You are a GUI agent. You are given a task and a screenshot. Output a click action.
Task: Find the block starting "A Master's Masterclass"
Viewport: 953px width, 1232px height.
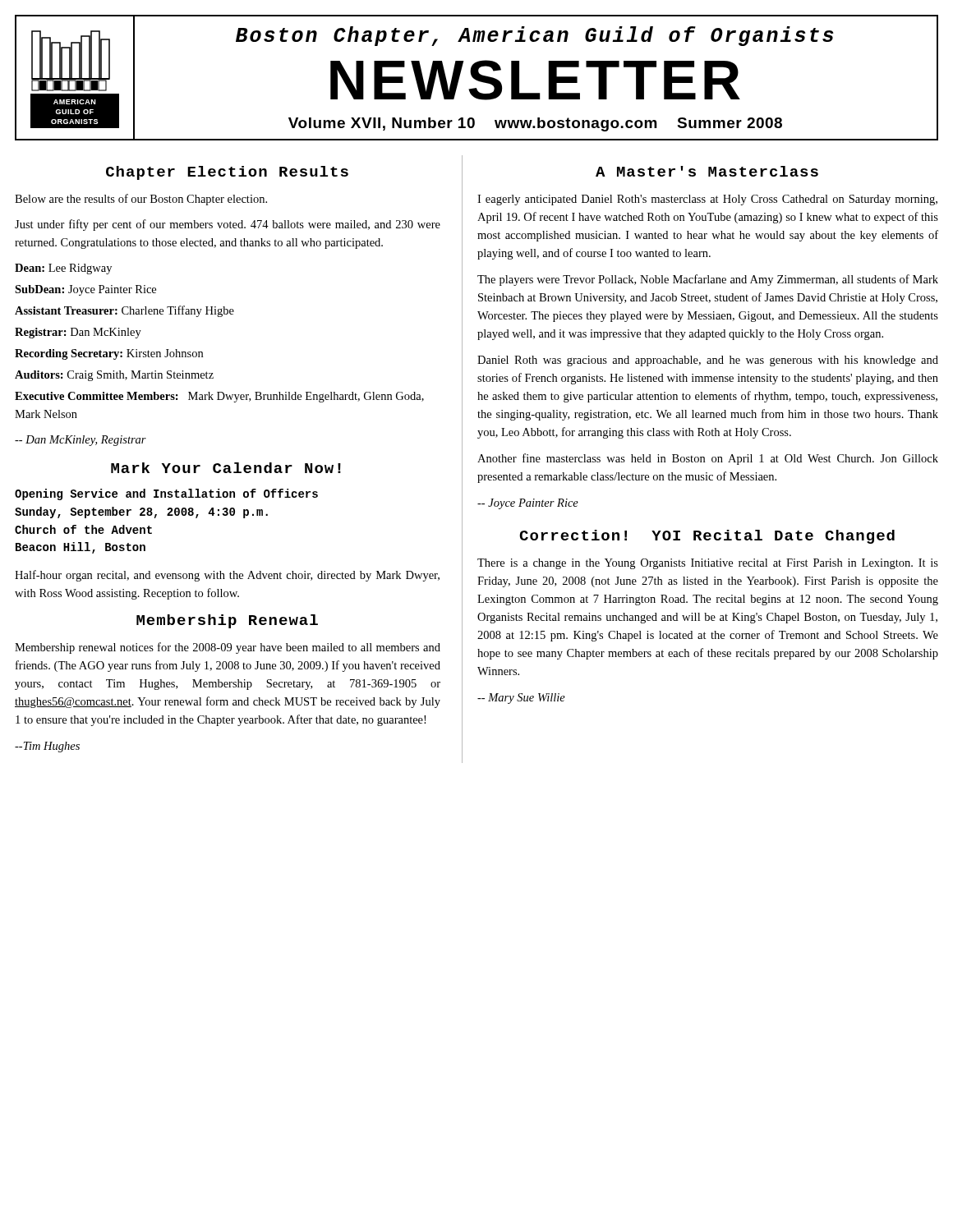708,172
